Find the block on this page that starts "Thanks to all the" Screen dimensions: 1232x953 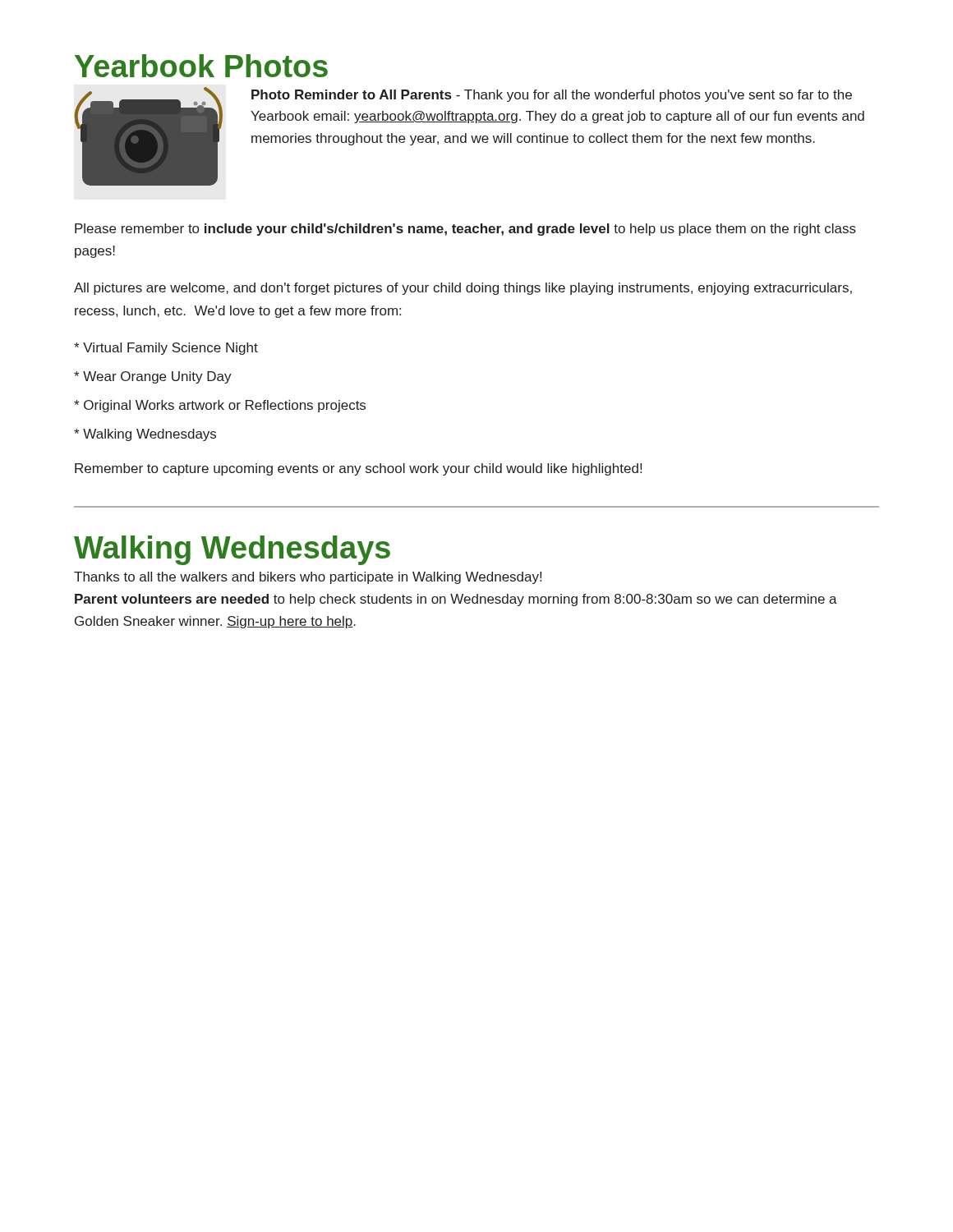(455, 599)
